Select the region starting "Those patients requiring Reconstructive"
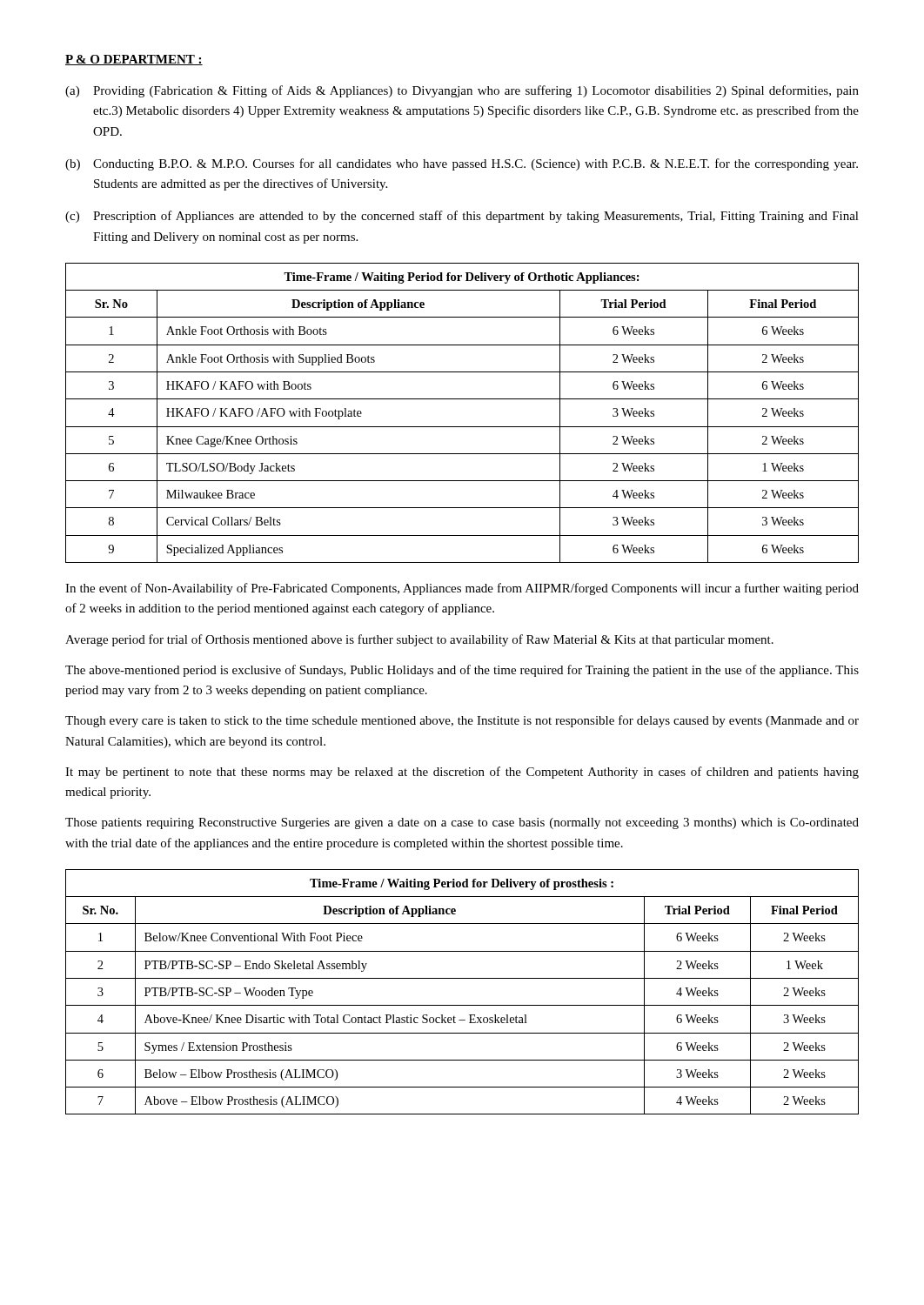The height and width of the screenshot is (1305, 924). 462,832
